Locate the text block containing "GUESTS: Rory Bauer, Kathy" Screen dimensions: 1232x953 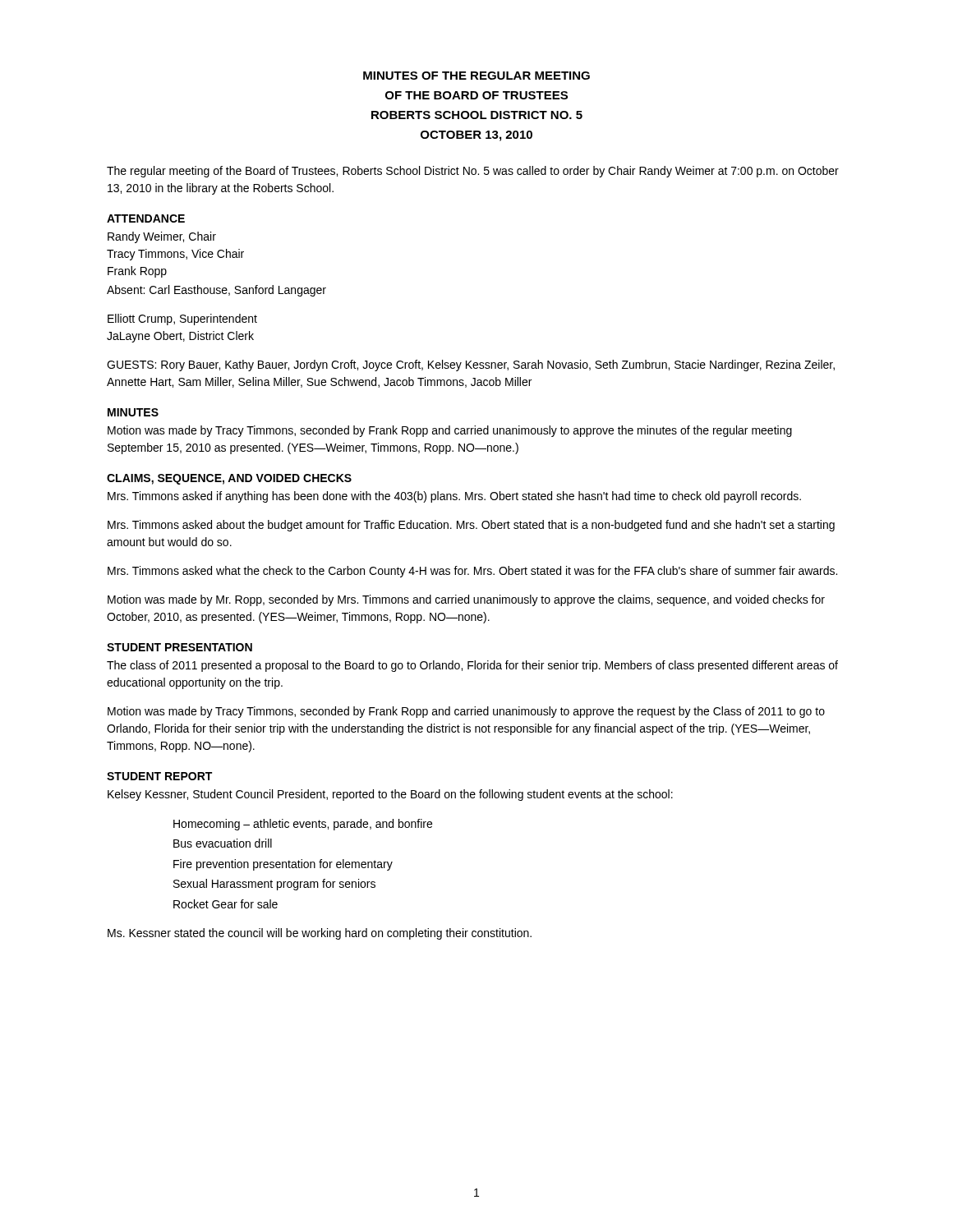(x=471, y=373)
